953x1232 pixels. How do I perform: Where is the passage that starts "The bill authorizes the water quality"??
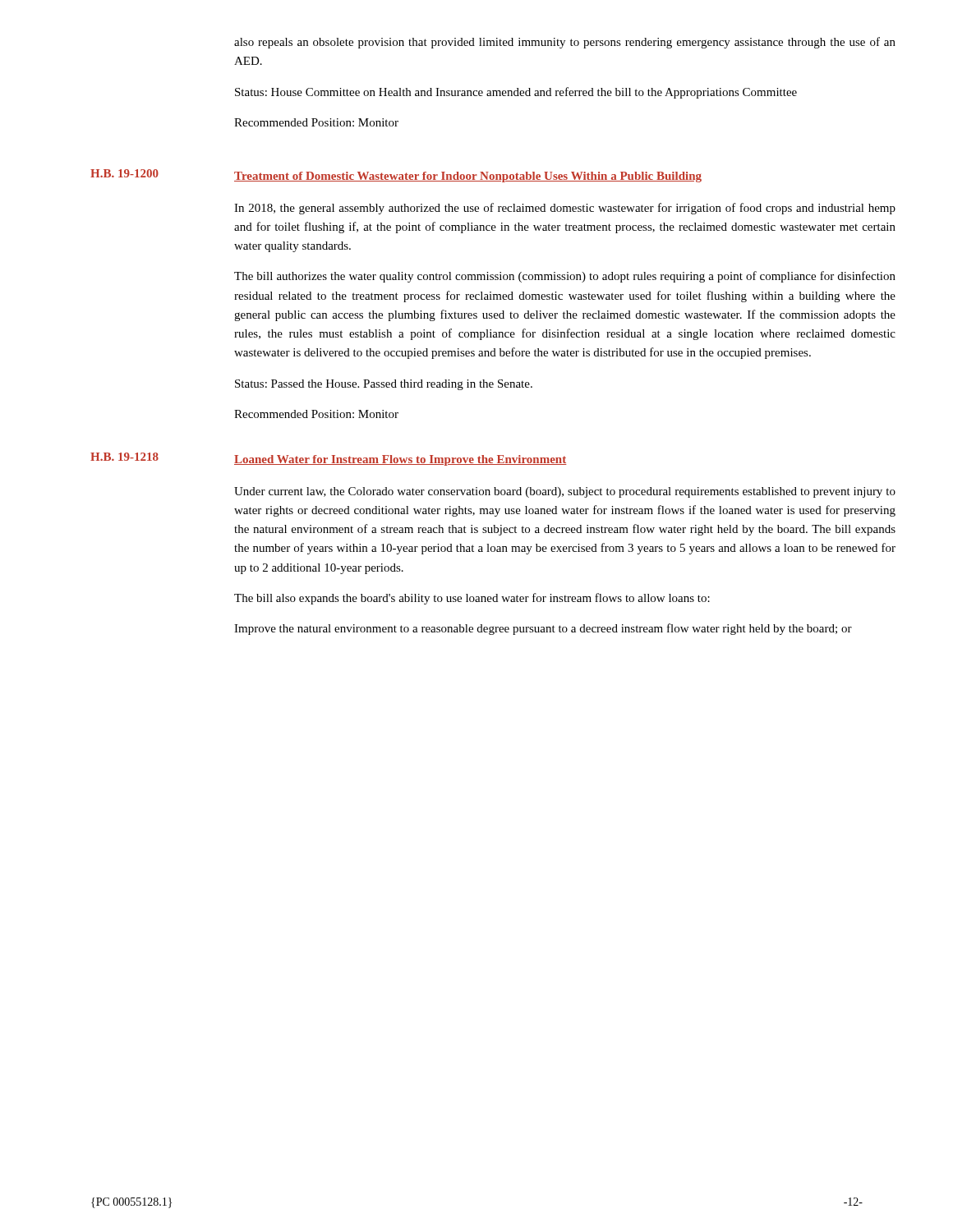[565, 314]
